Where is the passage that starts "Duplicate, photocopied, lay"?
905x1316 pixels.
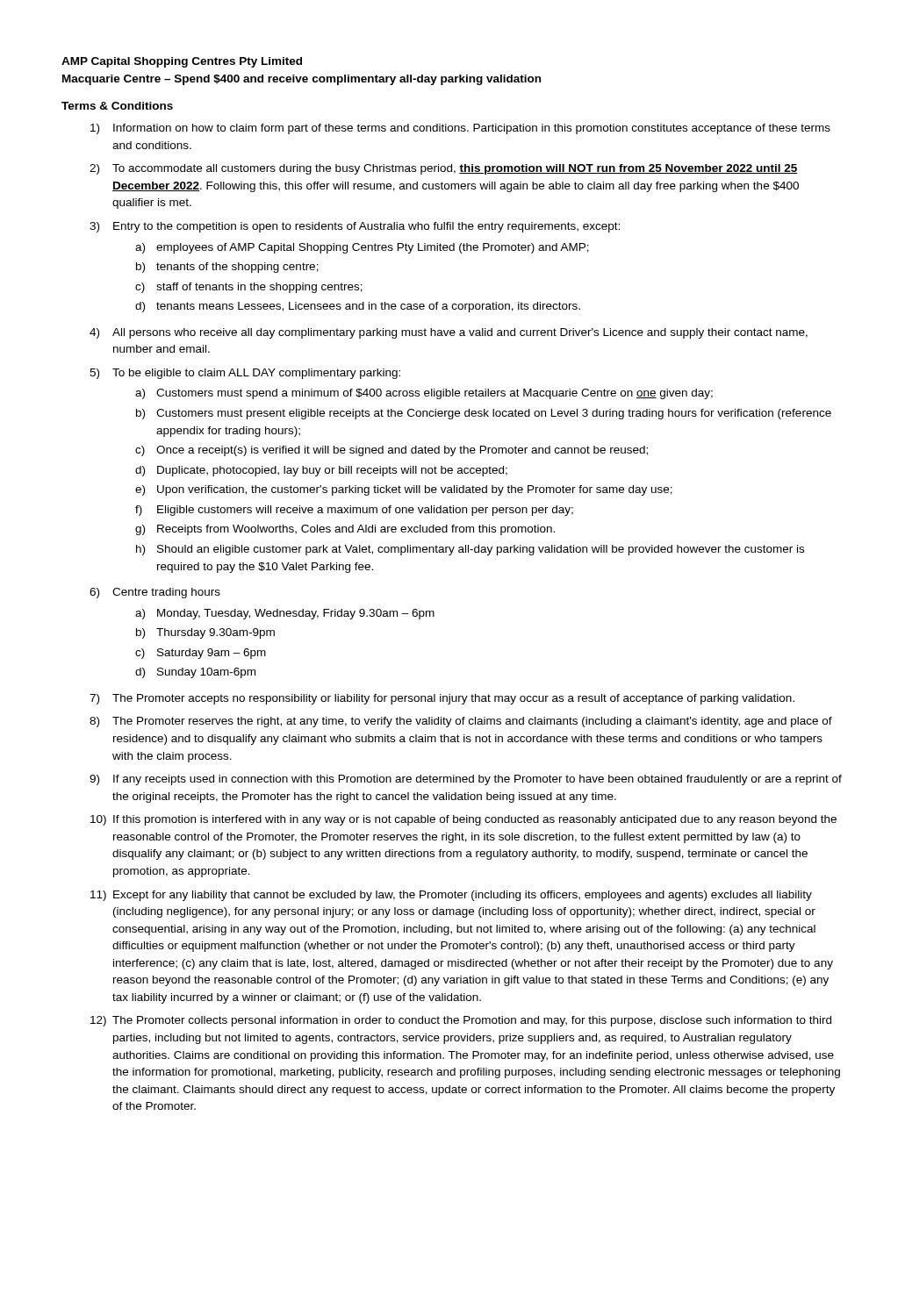tap(500, 470)
